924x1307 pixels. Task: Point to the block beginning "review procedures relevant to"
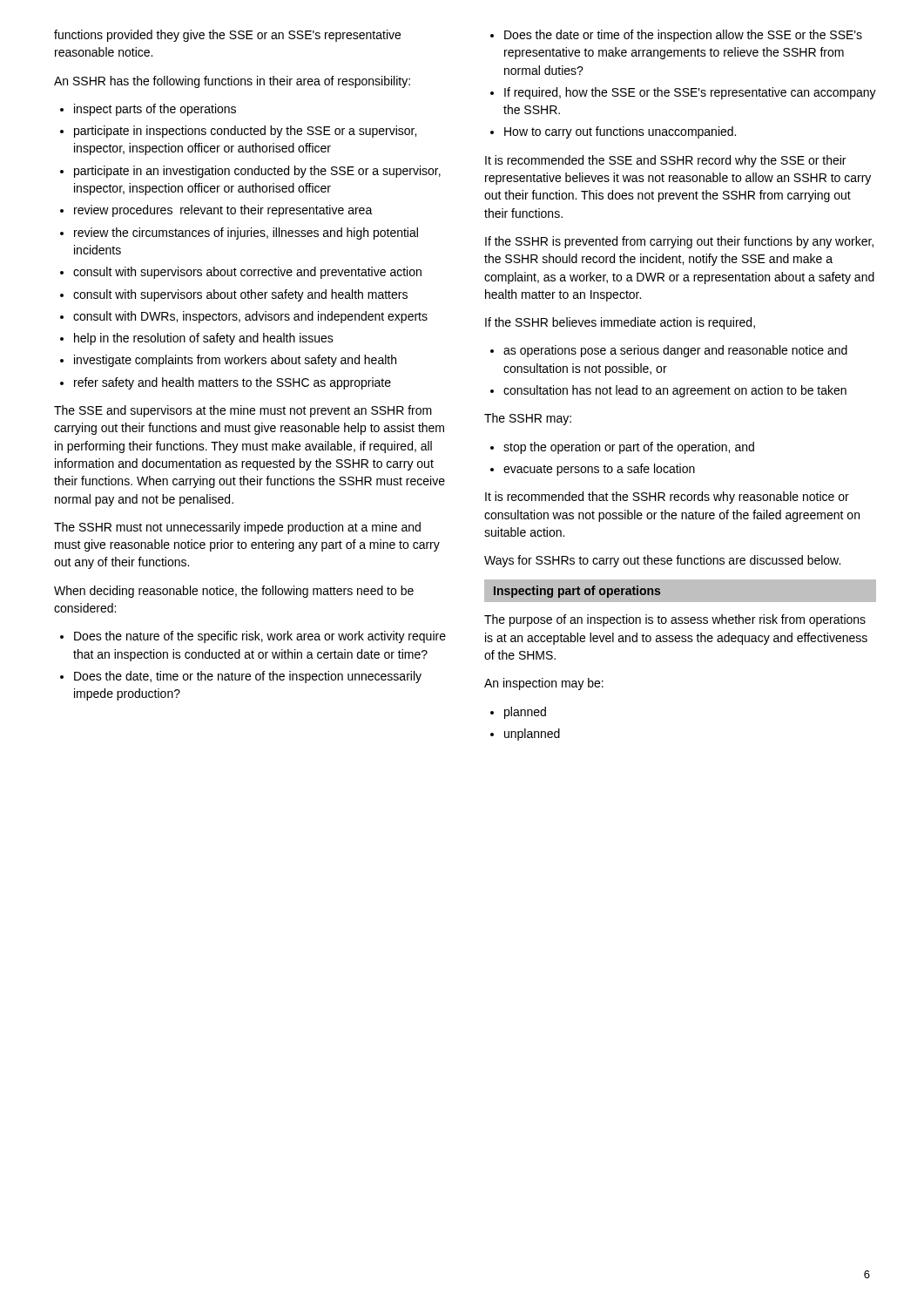pos(223,210)
